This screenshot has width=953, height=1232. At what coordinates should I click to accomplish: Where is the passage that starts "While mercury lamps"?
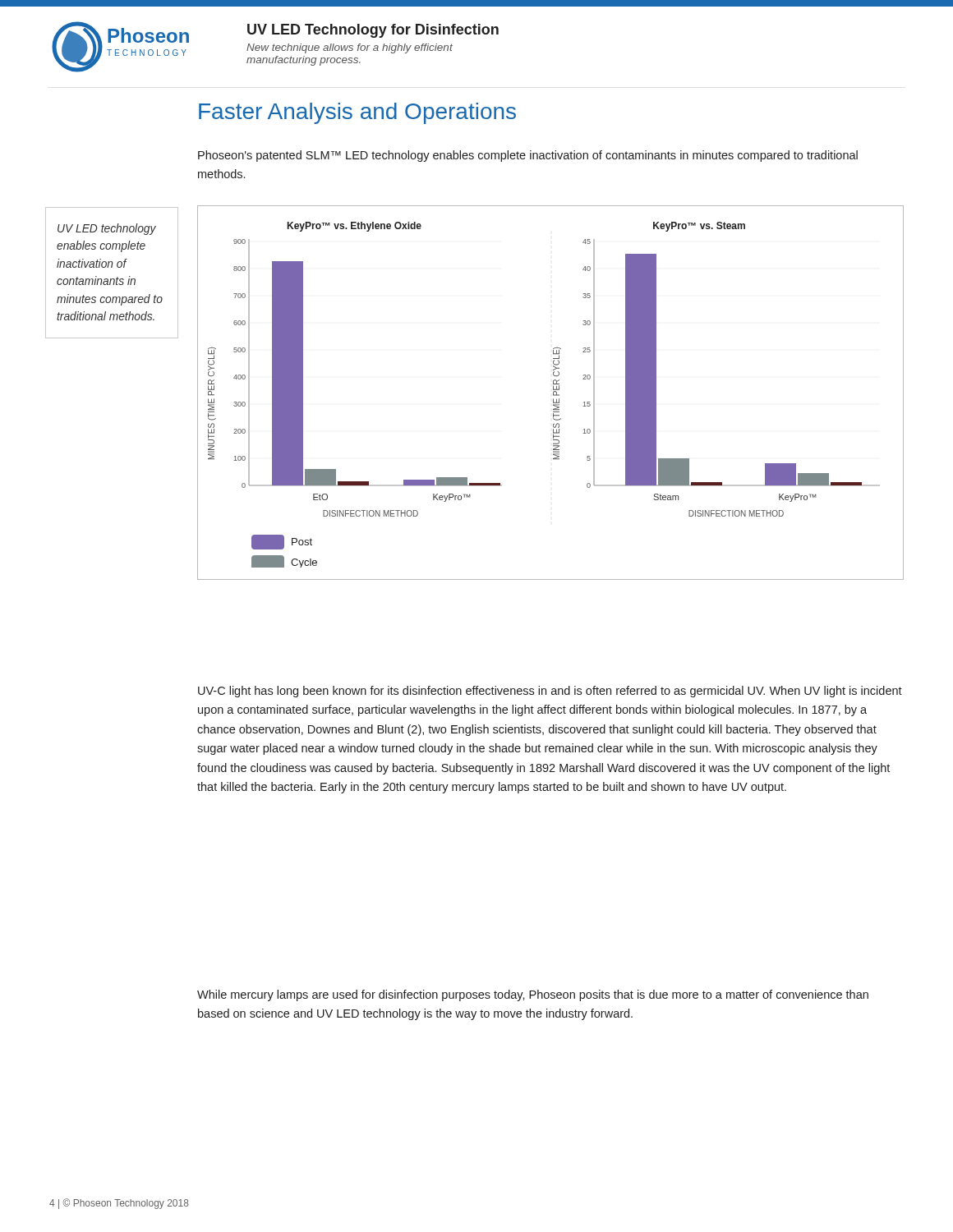pyautogui.click(x=533, y=1004)
